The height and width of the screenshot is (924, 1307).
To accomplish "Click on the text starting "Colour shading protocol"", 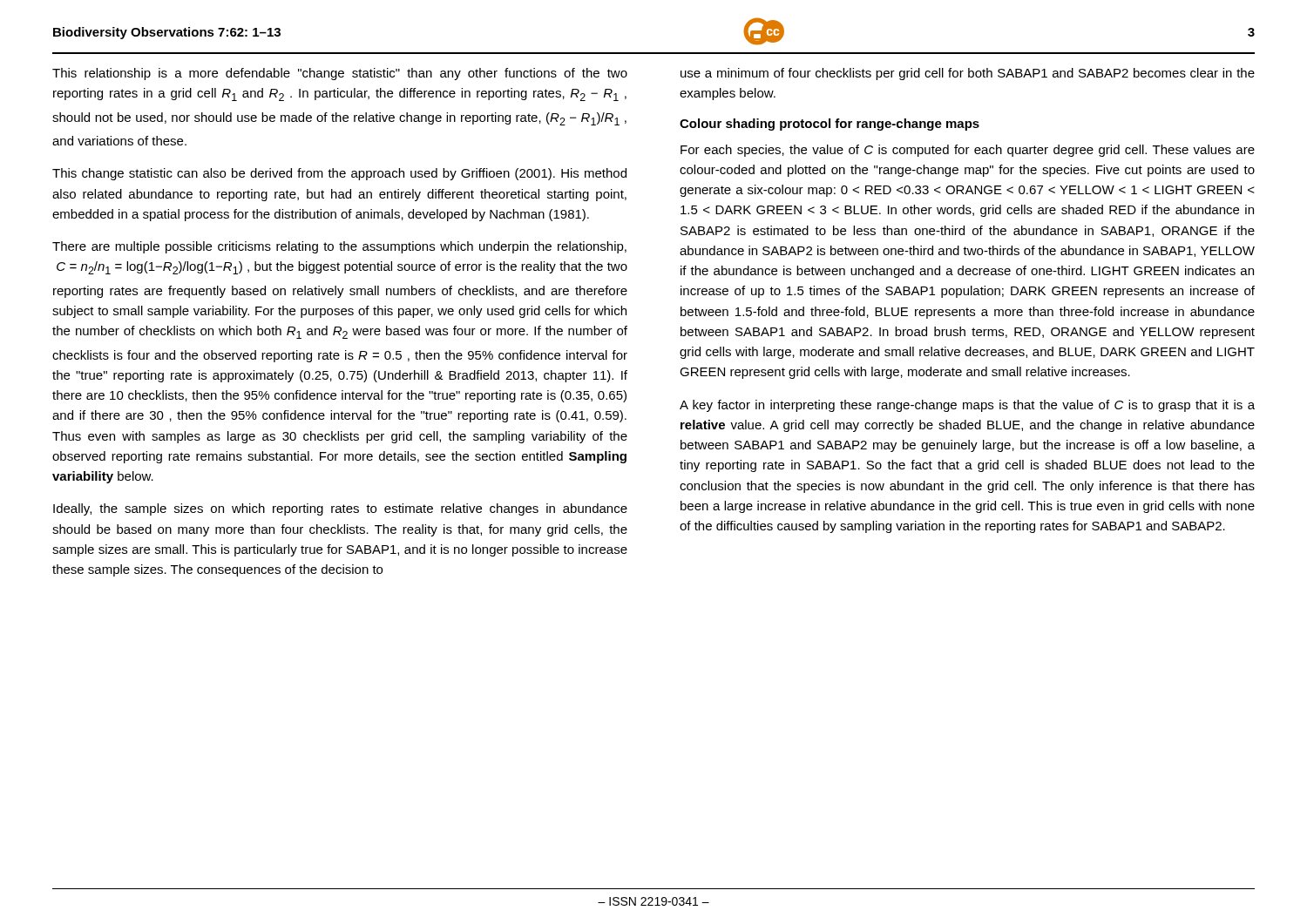I will [830, 123].
